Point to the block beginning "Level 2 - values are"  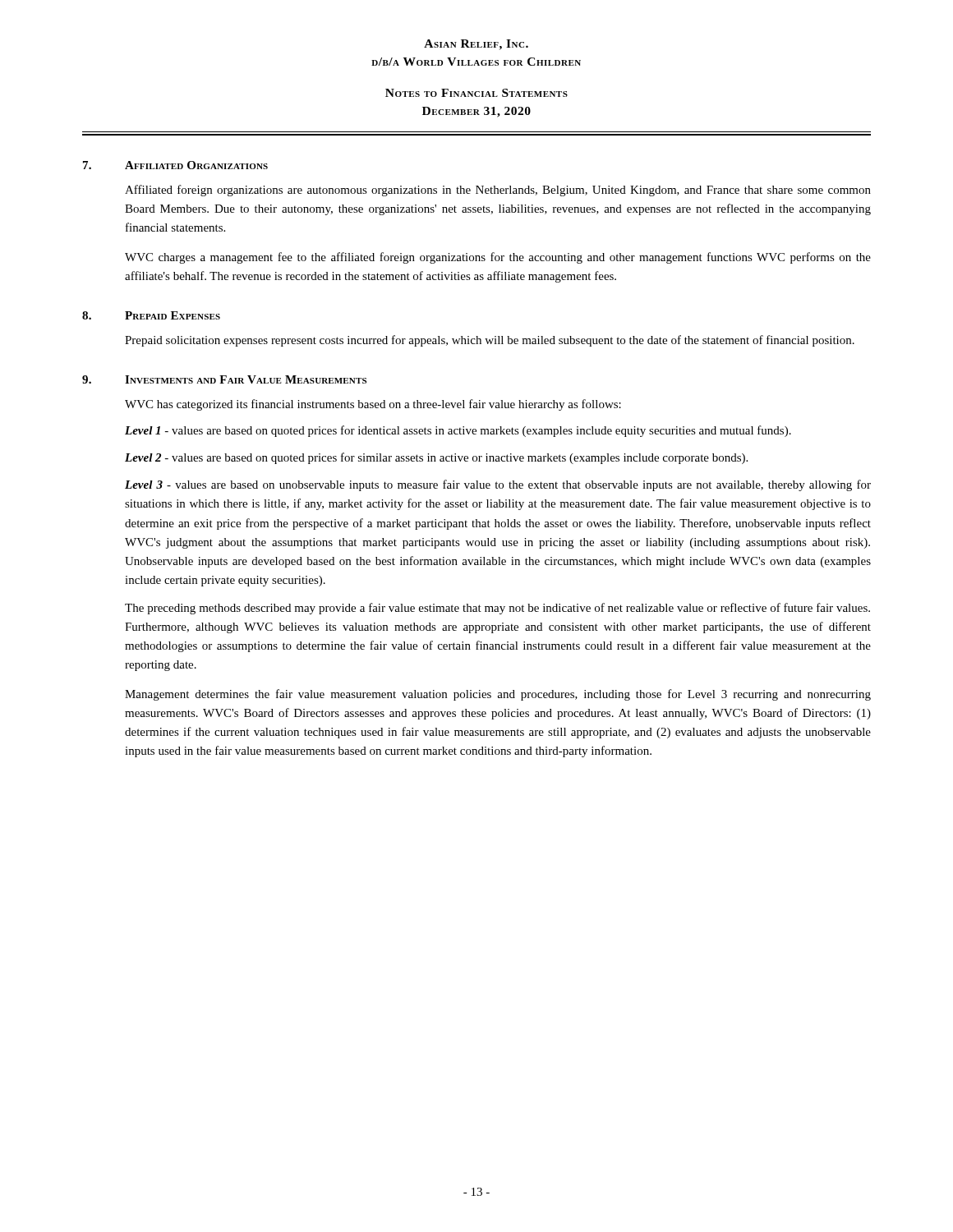pos(437,457)
